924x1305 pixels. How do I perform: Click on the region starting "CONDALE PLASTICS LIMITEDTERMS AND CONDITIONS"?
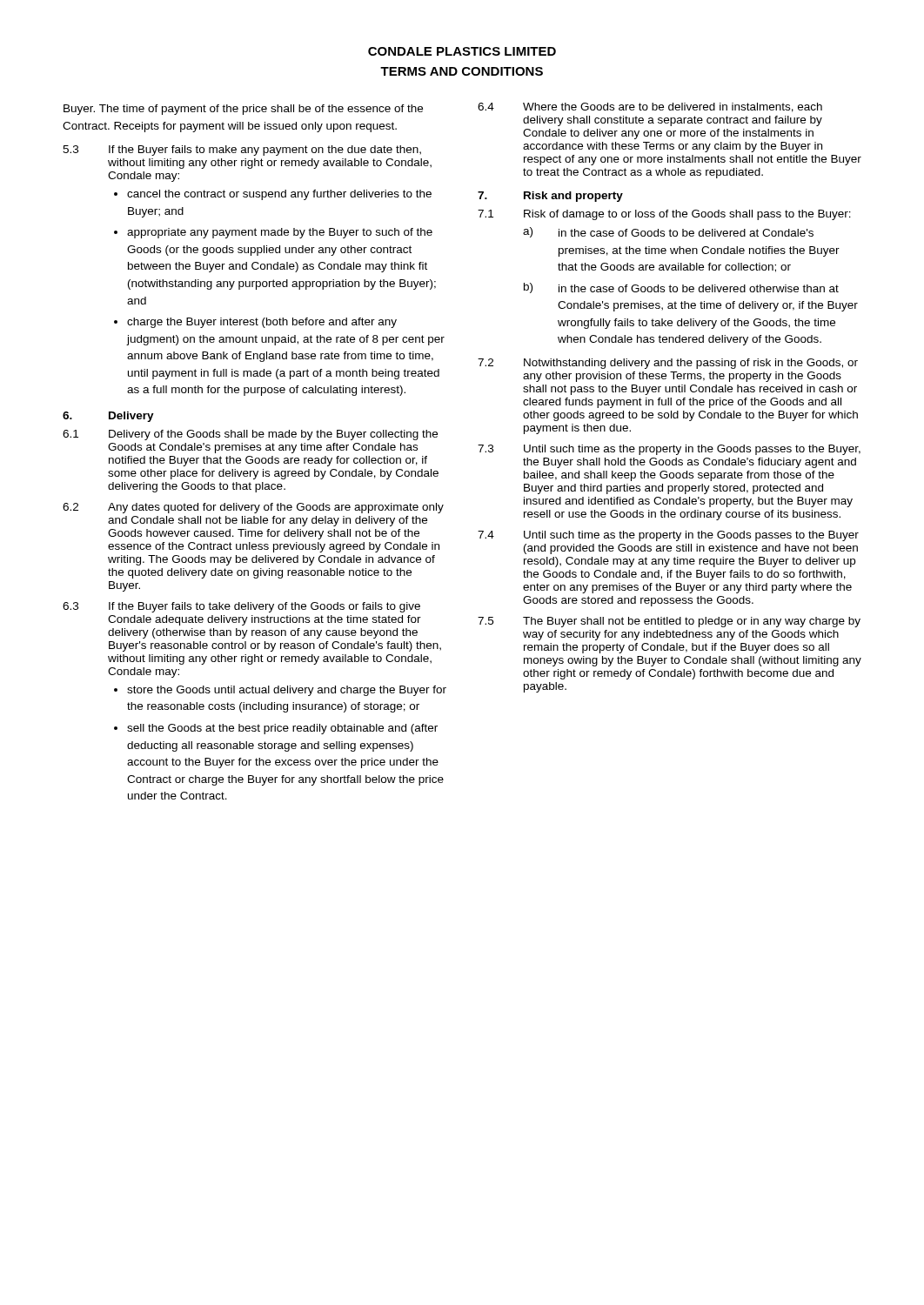tap(462, 61)
